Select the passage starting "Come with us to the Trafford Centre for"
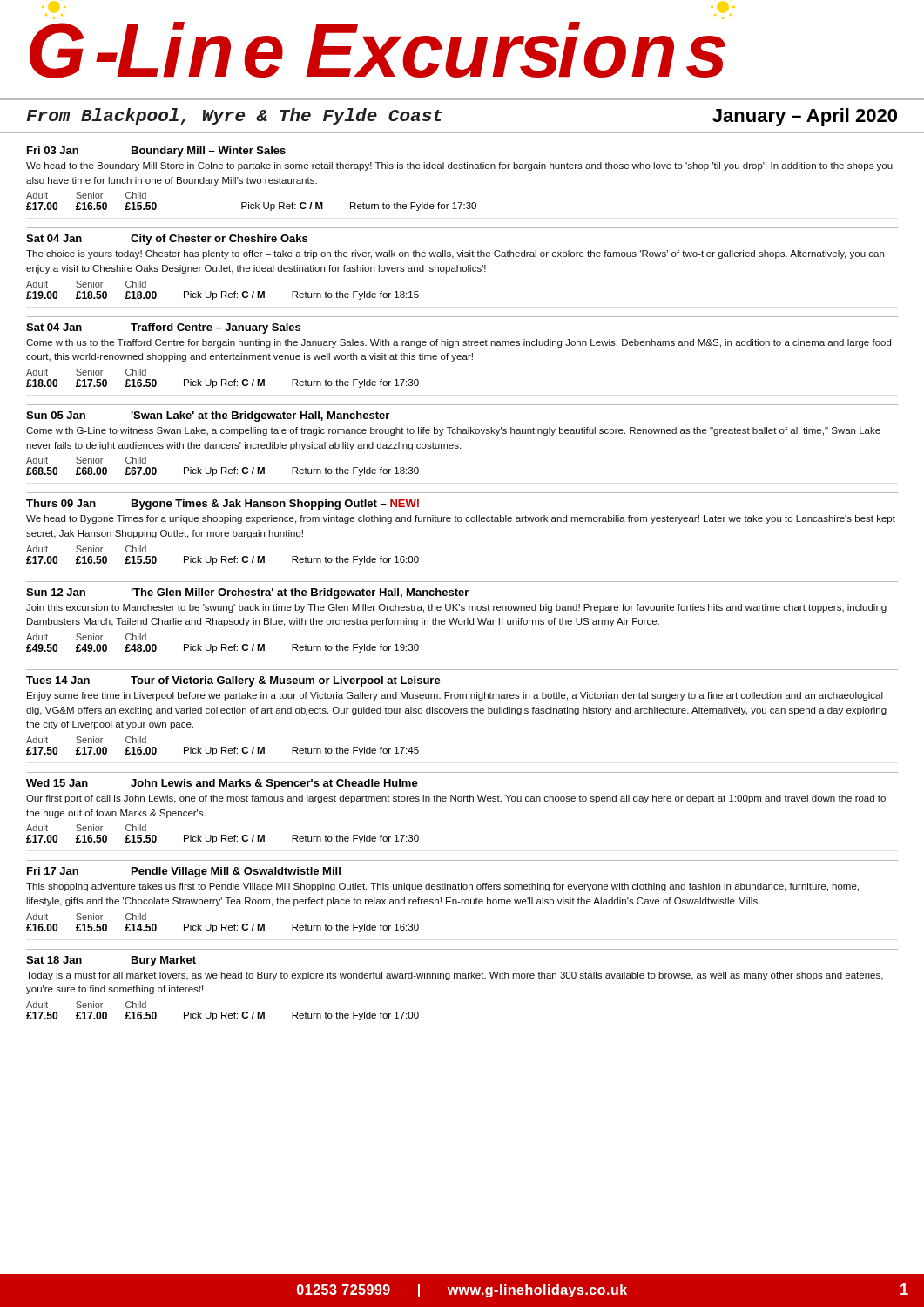 click(x=459, y=349)
